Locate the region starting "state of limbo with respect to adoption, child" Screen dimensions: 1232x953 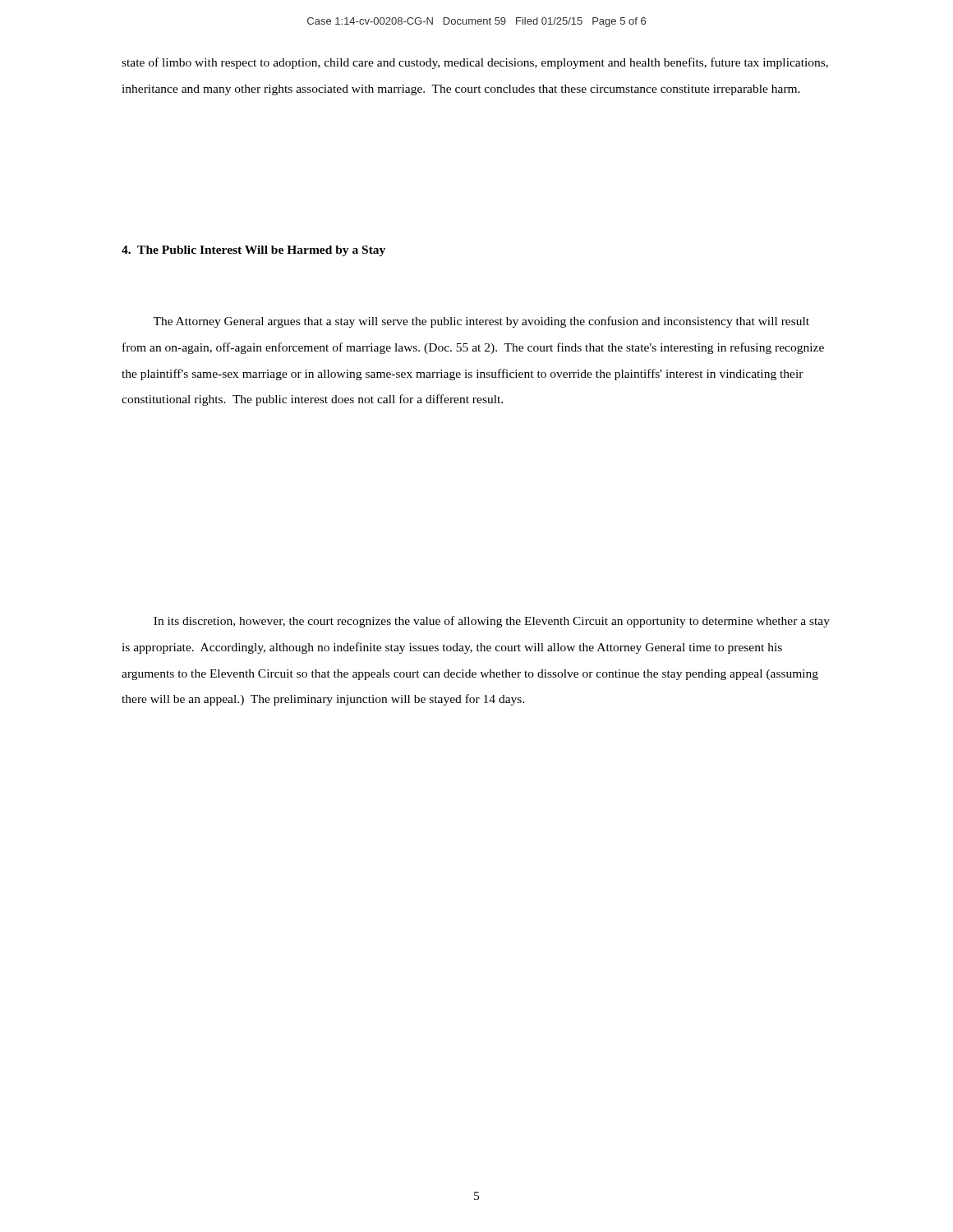click(475, 75)
